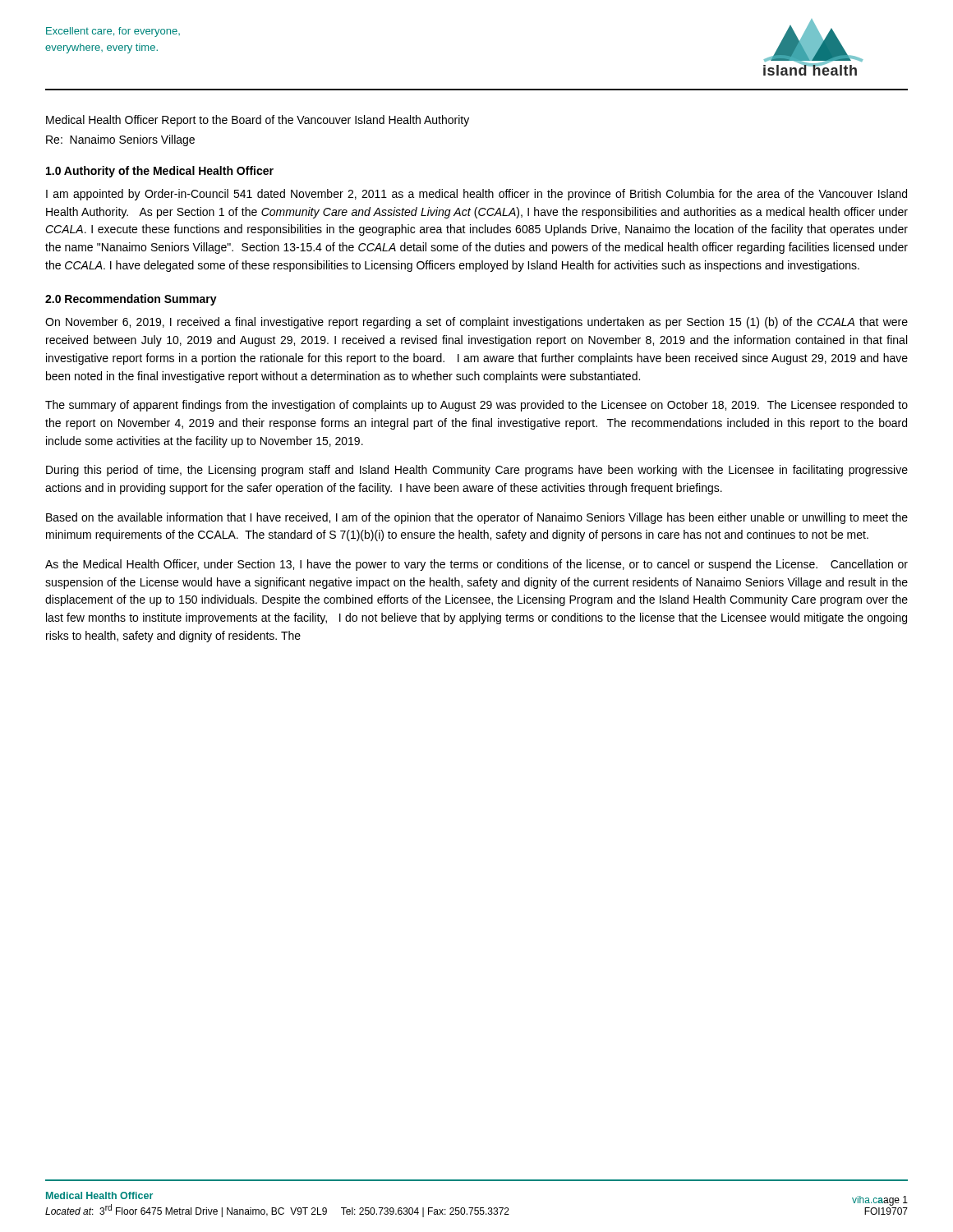Click on the text block that reads "During this period"
Viewport: 953px width, 1232px height.
[x=476, y=479]
